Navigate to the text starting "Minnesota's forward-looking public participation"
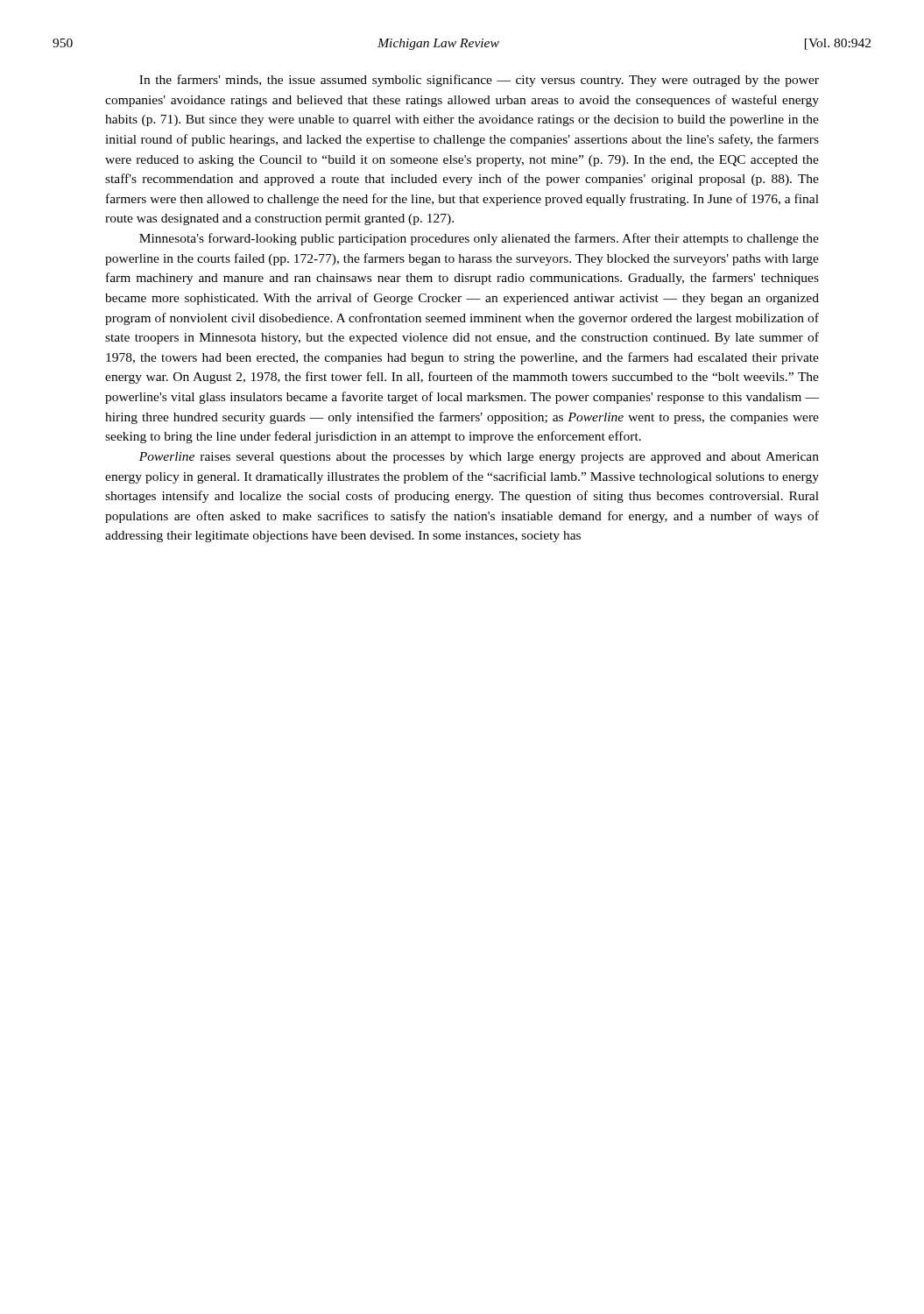 pyautogui.click(x=462, y=338)
